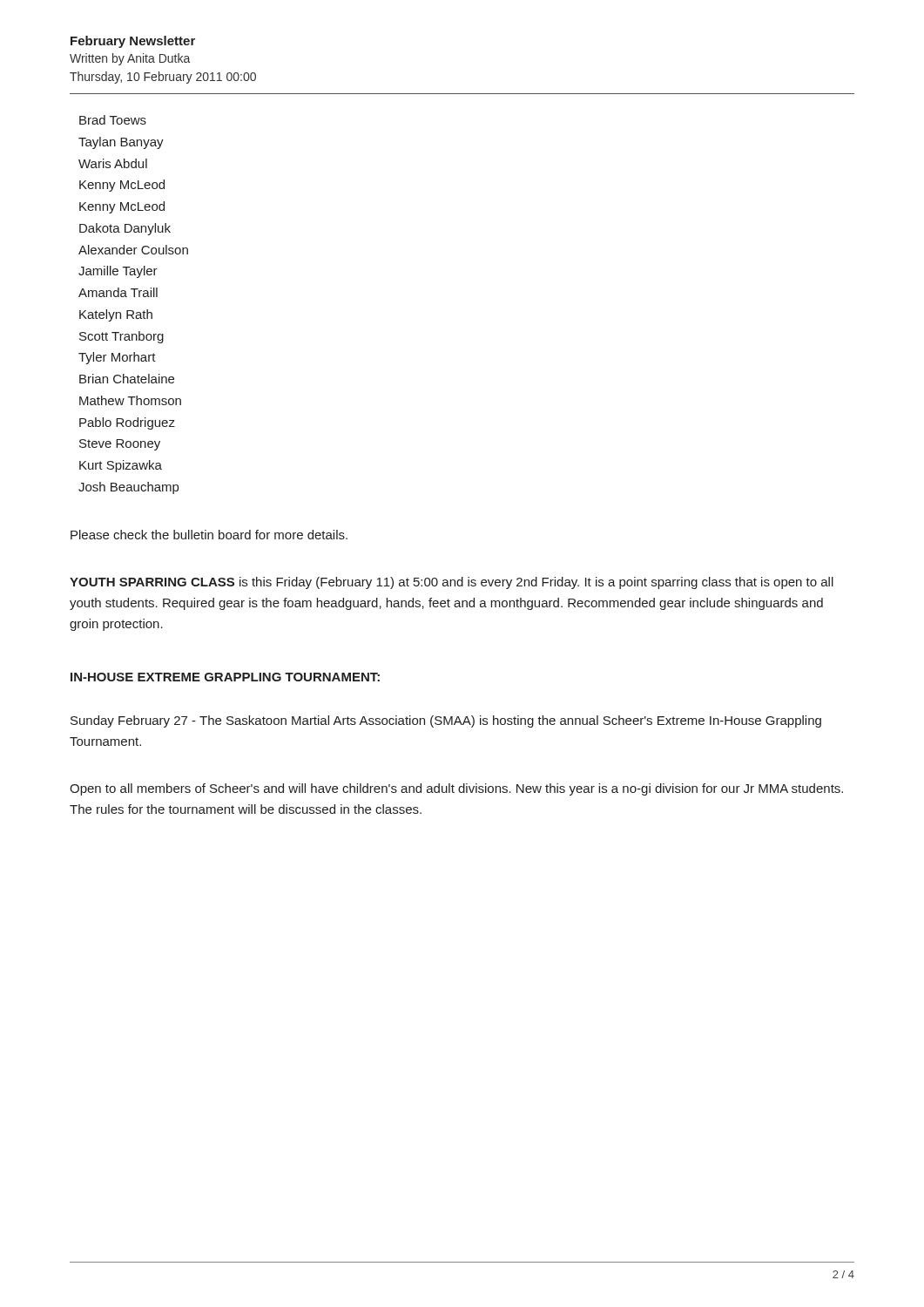The height and width of the screenshot is (1307, 924).
Task: Point to the element starting "Josh Beauchamp"
Action: coord(129,486)
